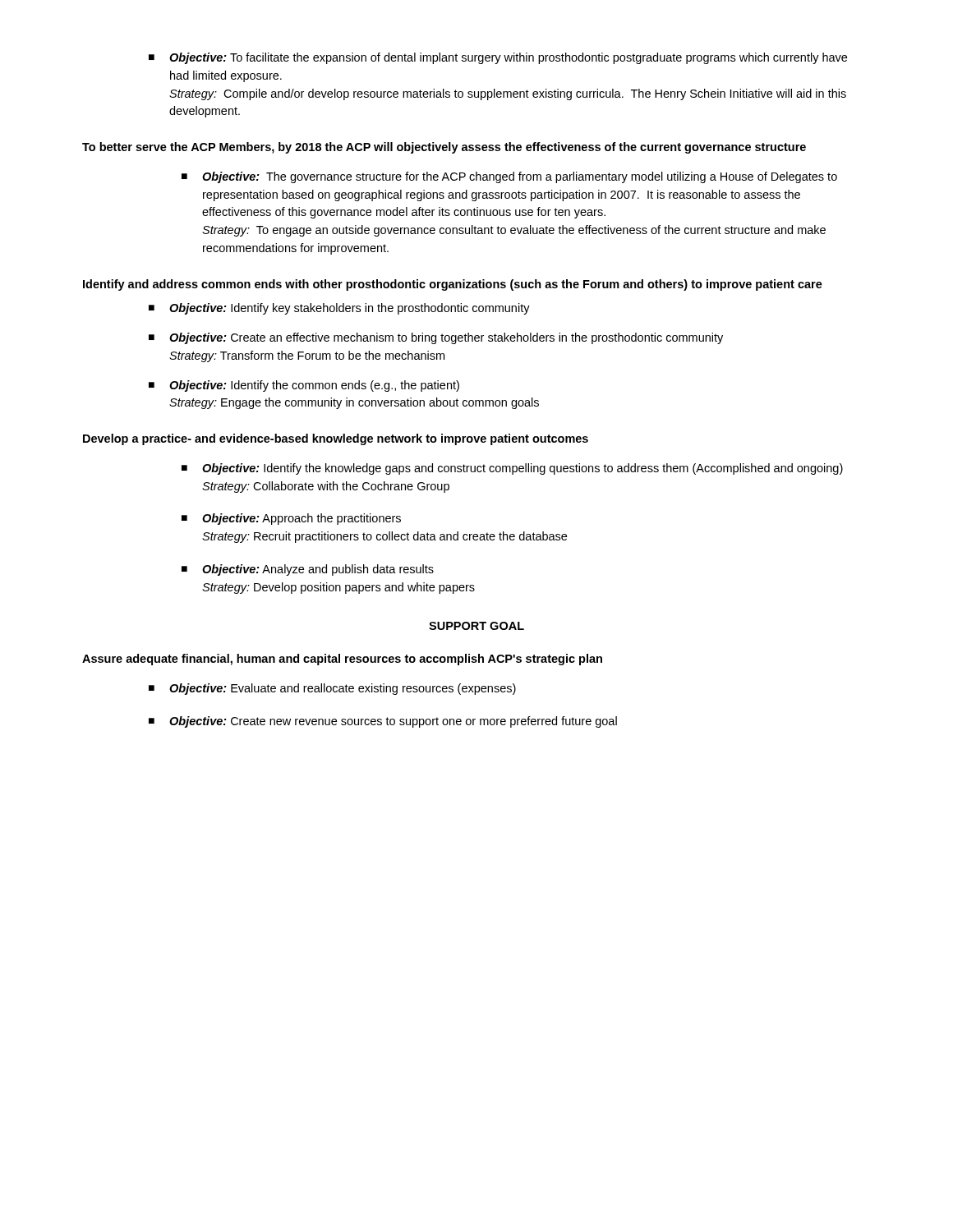Find the block starting "■ Objective: Create new revenue sources to"
The width and height of the screenshot is (953, 1232).
509,722
